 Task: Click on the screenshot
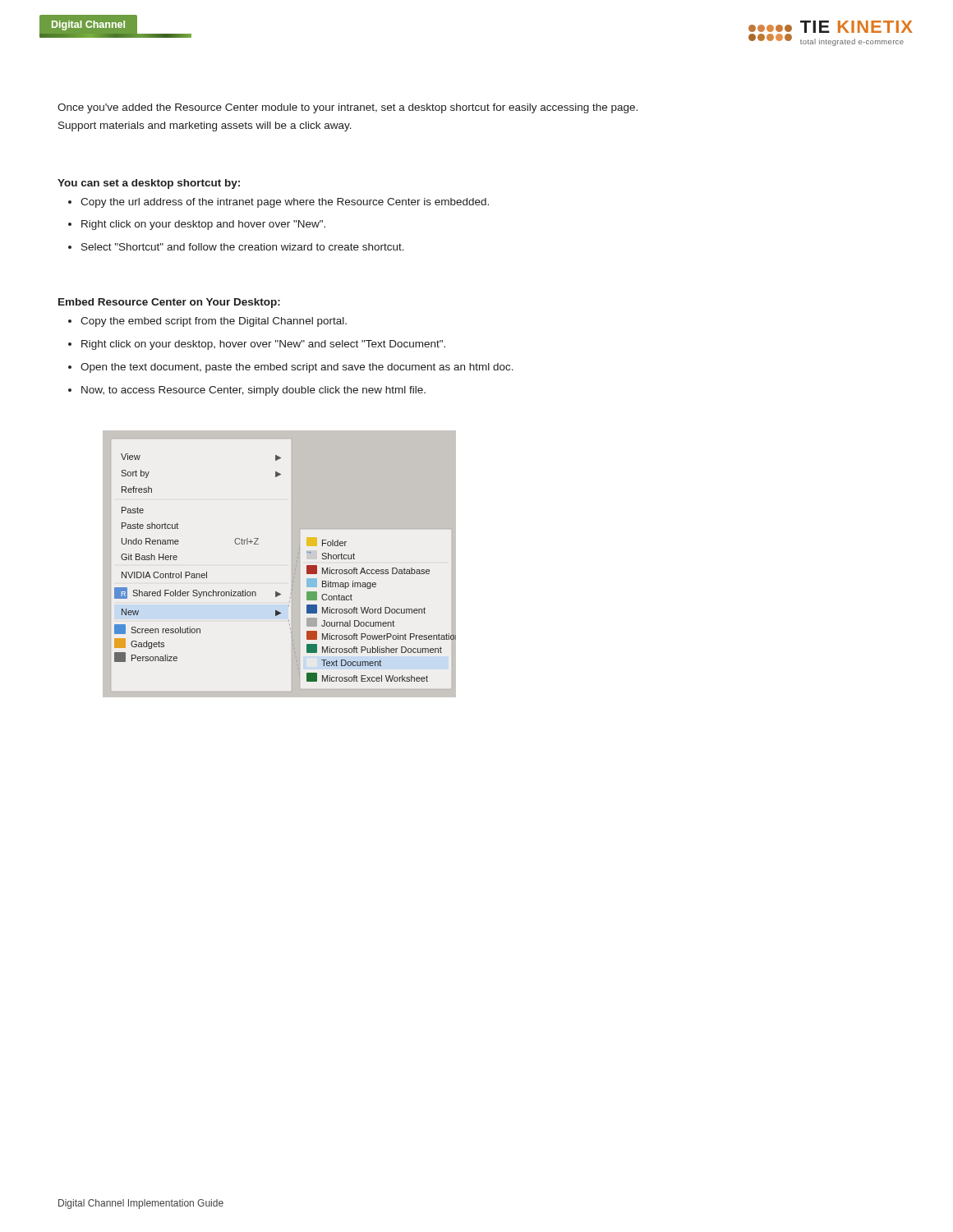pos(279,564)
